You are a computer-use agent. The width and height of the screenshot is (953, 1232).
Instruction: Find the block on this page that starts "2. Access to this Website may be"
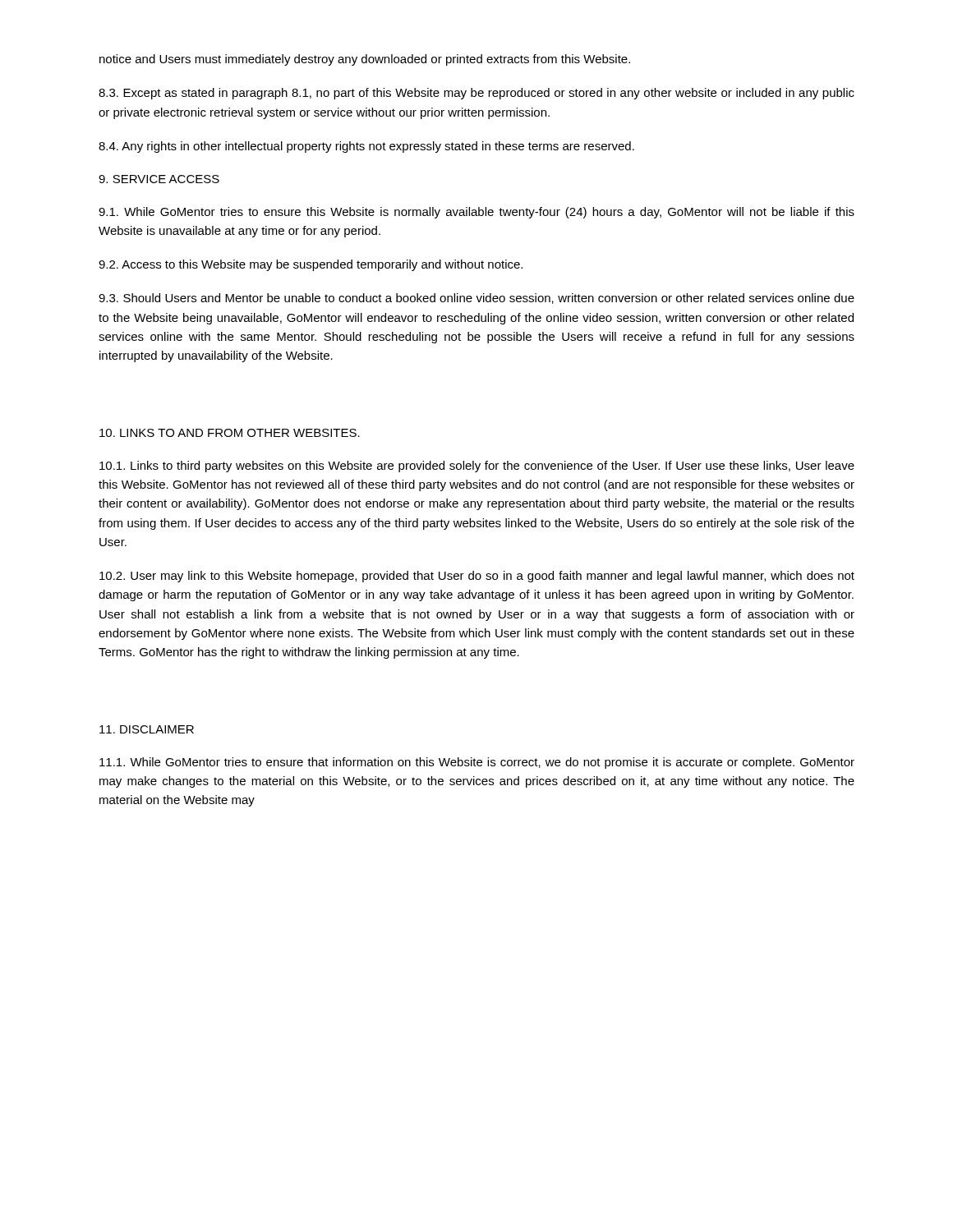coord(311,264)
